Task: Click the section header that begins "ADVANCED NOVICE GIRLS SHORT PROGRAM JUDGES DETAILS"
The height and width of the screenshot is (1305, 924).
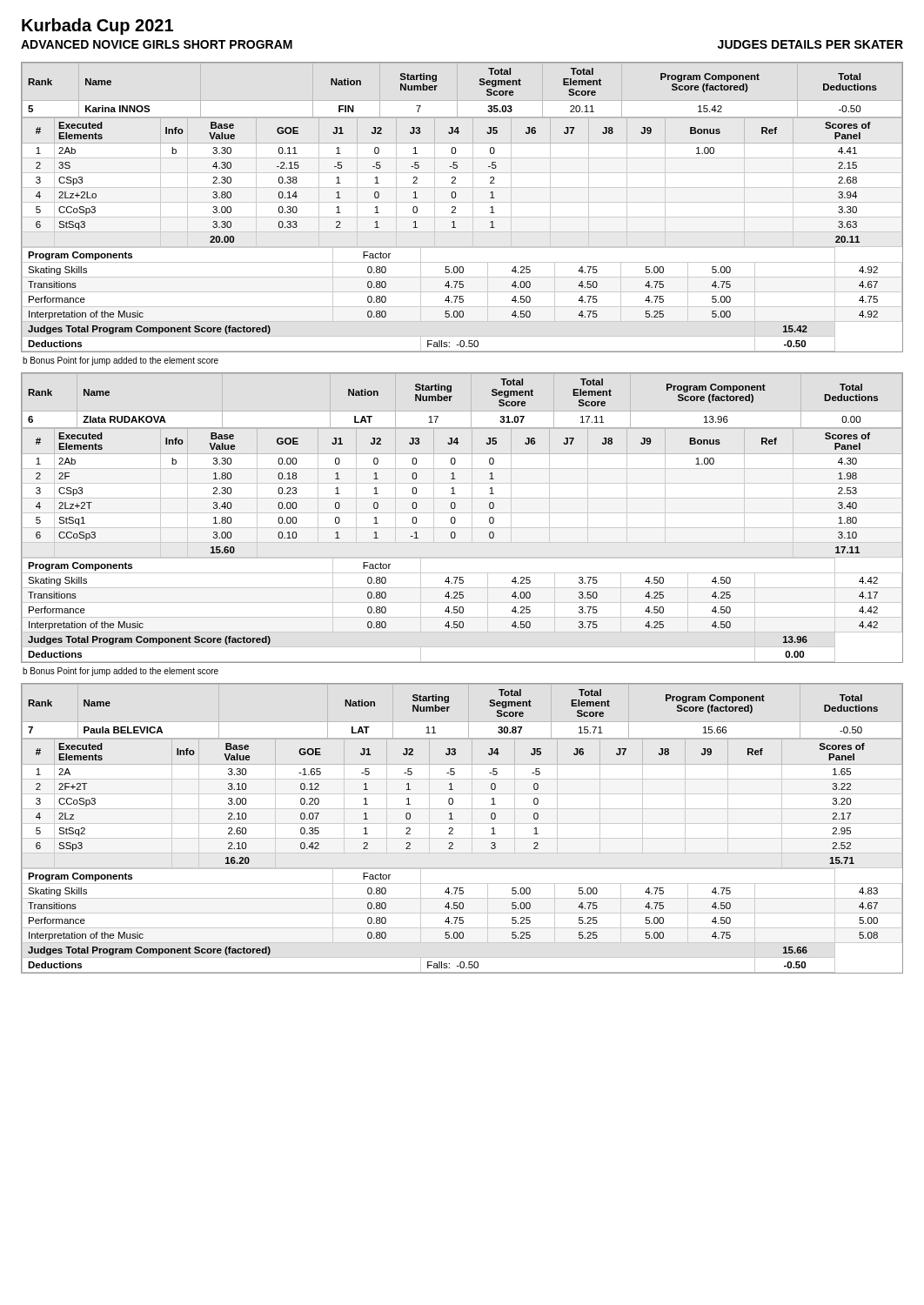Action: coord(154,44)
